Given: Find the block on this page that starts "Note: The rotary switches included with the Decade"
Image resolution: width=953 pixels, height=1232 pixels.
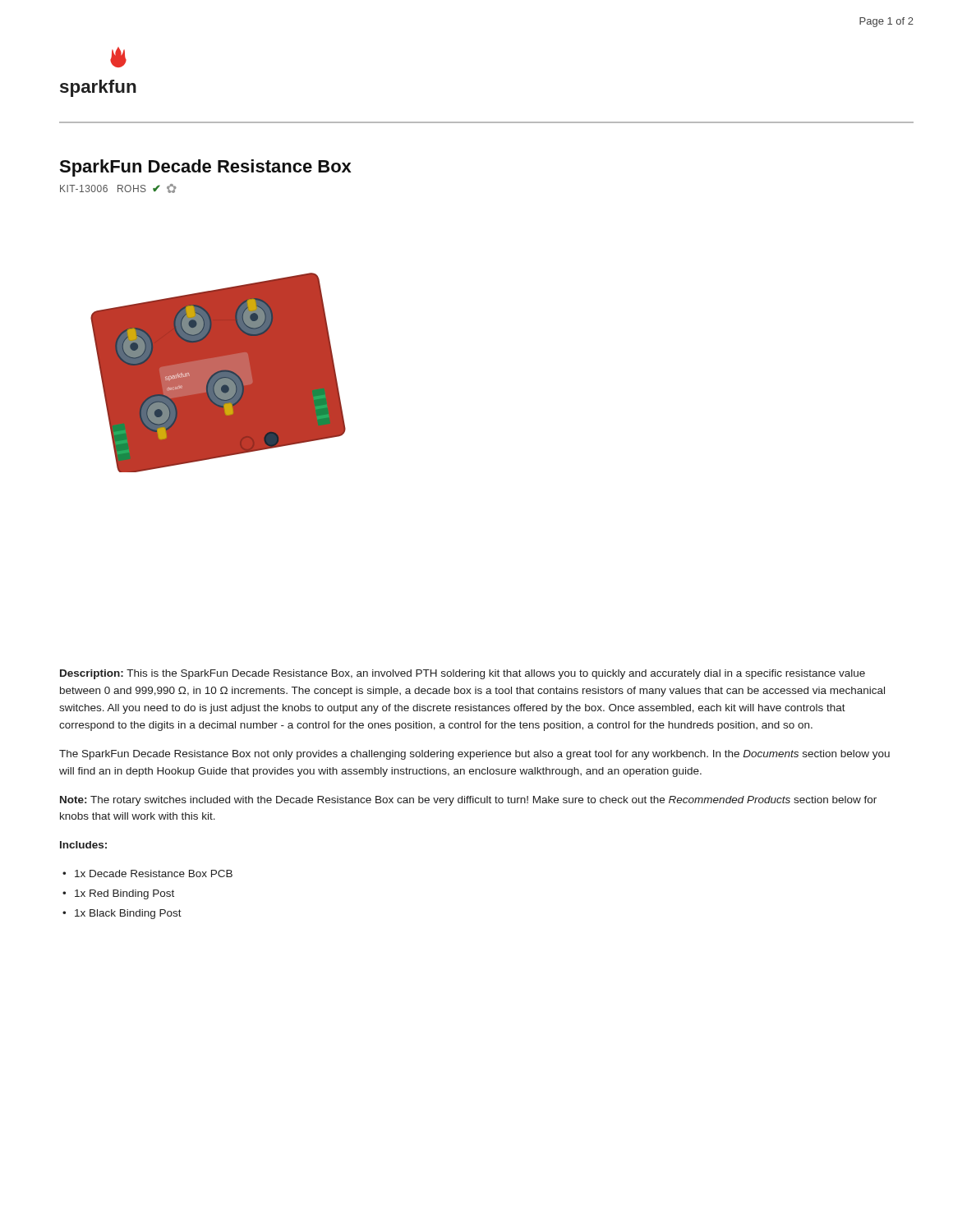Looking at the screenshot, I should 476,809.
